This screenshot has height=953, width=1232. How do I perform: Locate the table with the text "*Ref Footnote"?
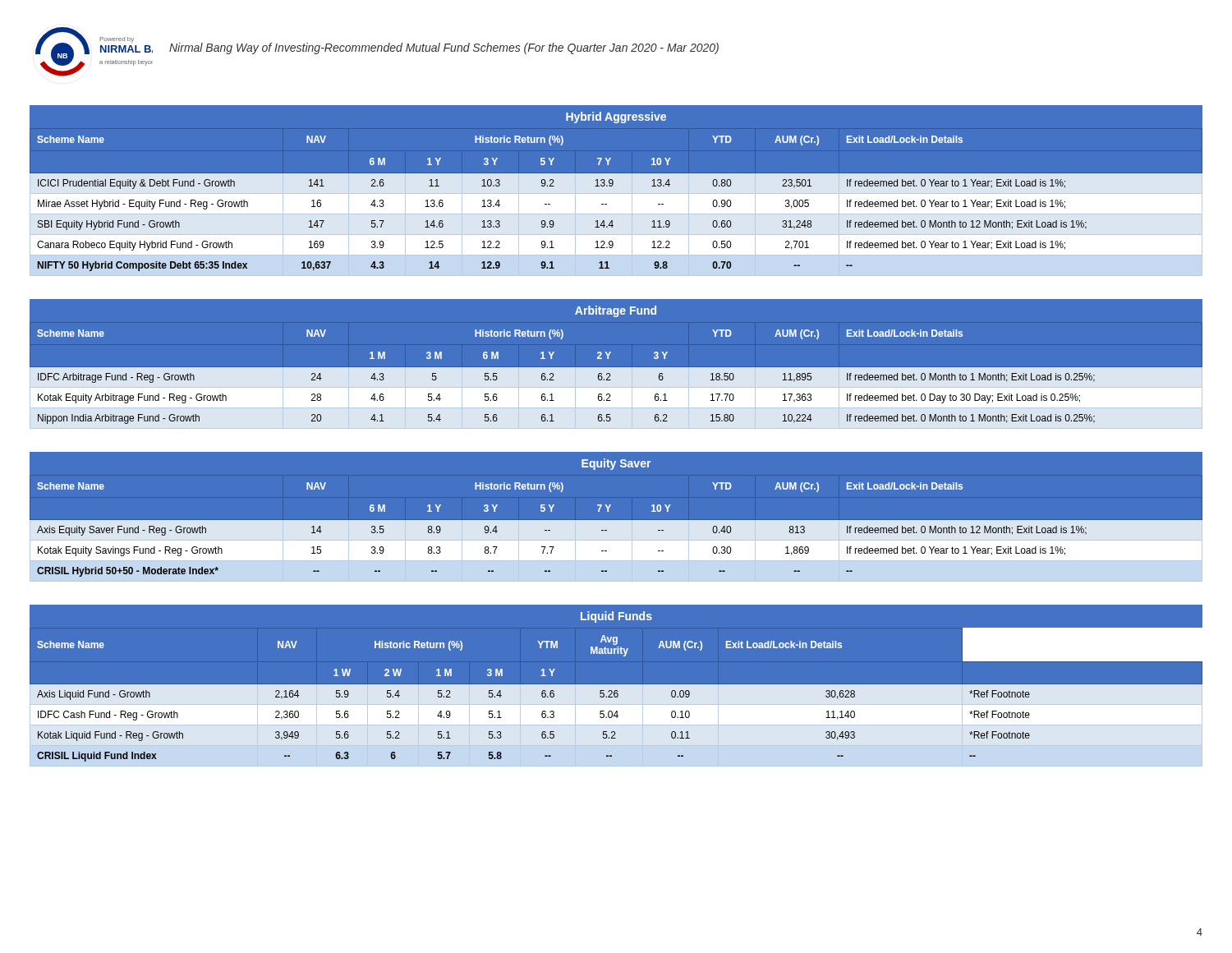click(616, 697)
